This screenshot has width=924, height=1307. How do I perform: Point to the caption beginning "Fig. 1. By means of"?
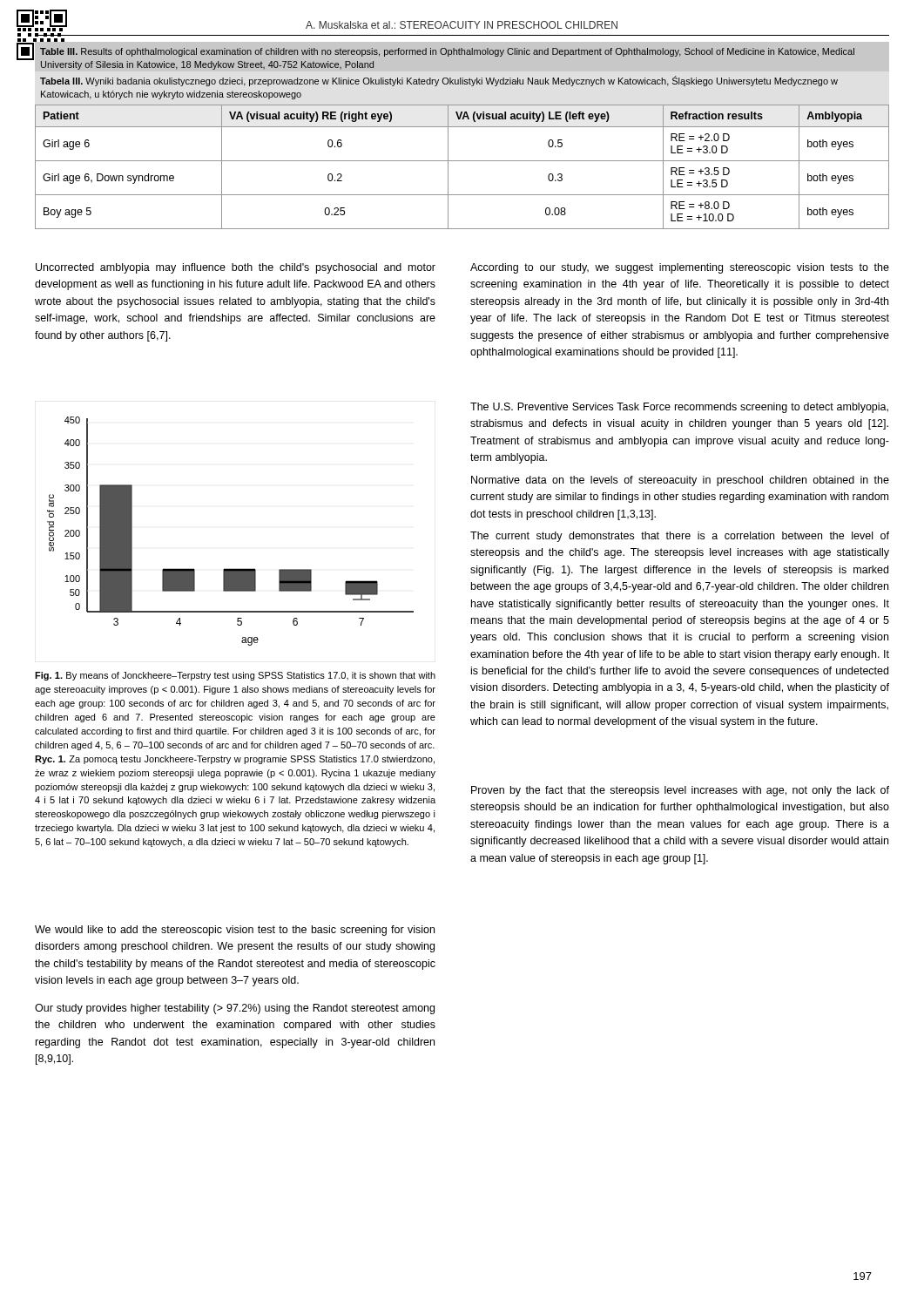pyautogui.click(x=235, y=759)
